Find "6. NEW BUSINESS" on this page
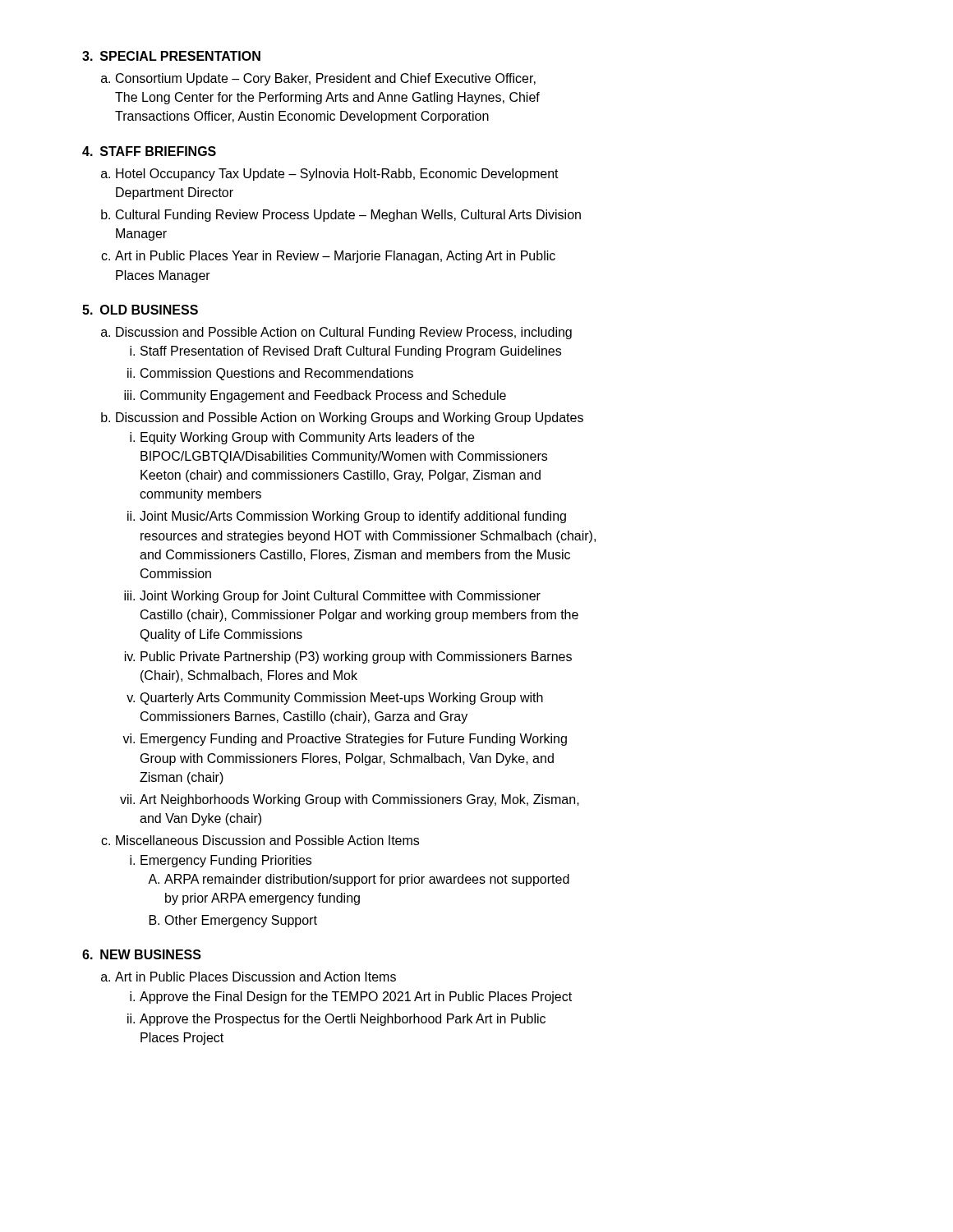This screenshot has height=1232, width=953. point(142,955)
